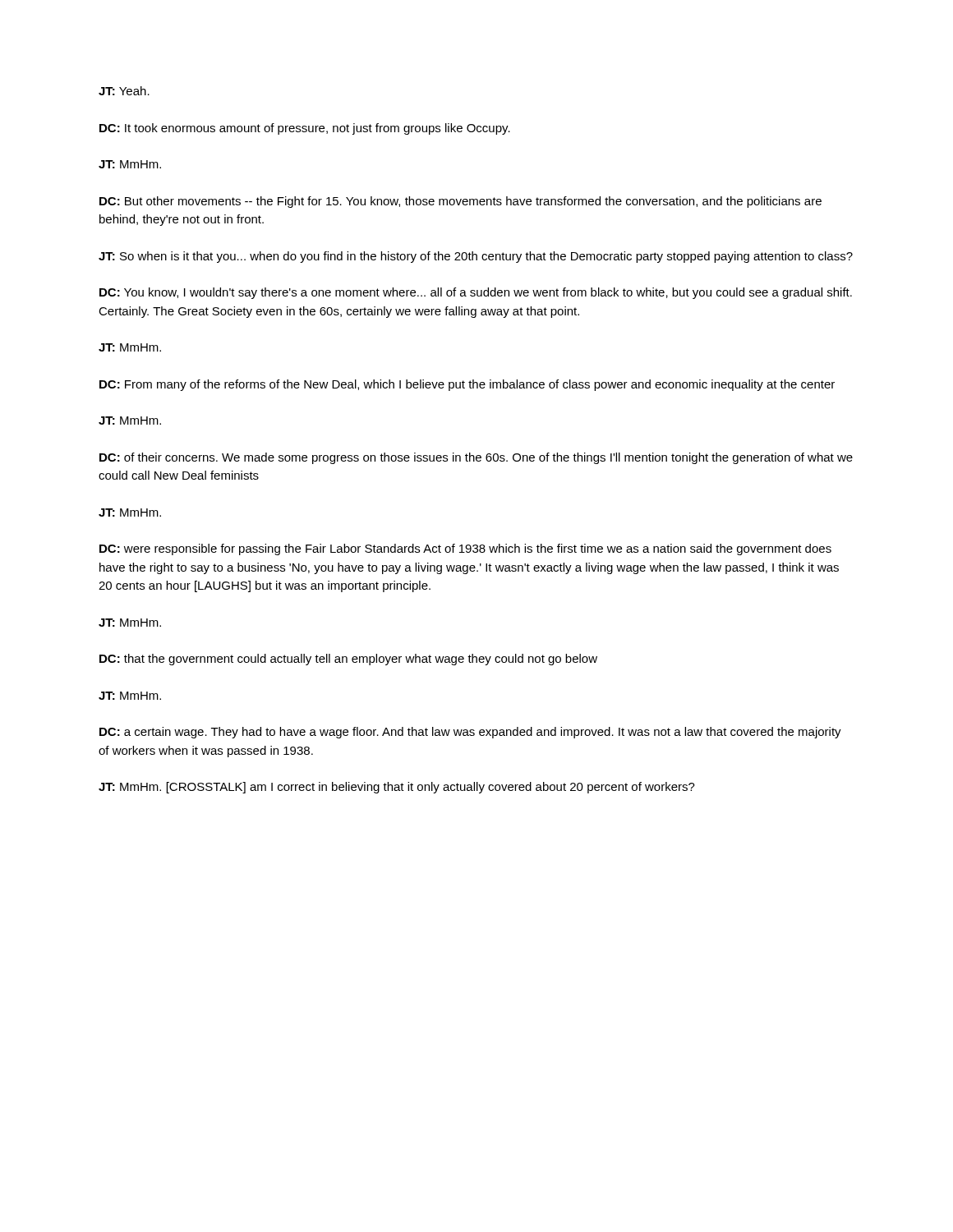Locate the text block starting "JT: MmHm. [CROSSTALK] am"
Screen dimensions: 1232x953
[397, 786]
